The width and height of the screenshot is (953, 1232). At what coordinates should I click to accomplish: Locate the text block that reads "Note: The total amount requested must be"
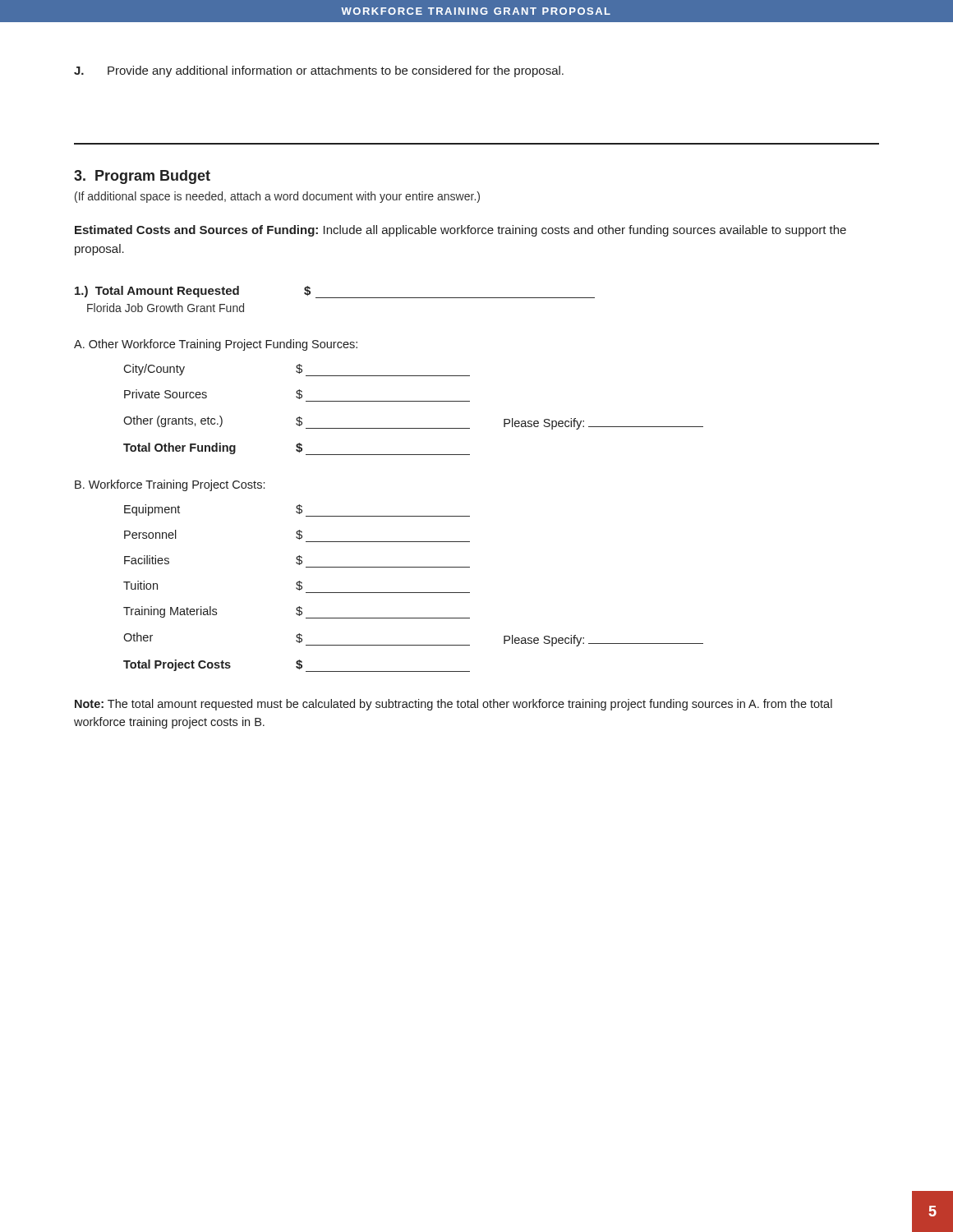453,713
